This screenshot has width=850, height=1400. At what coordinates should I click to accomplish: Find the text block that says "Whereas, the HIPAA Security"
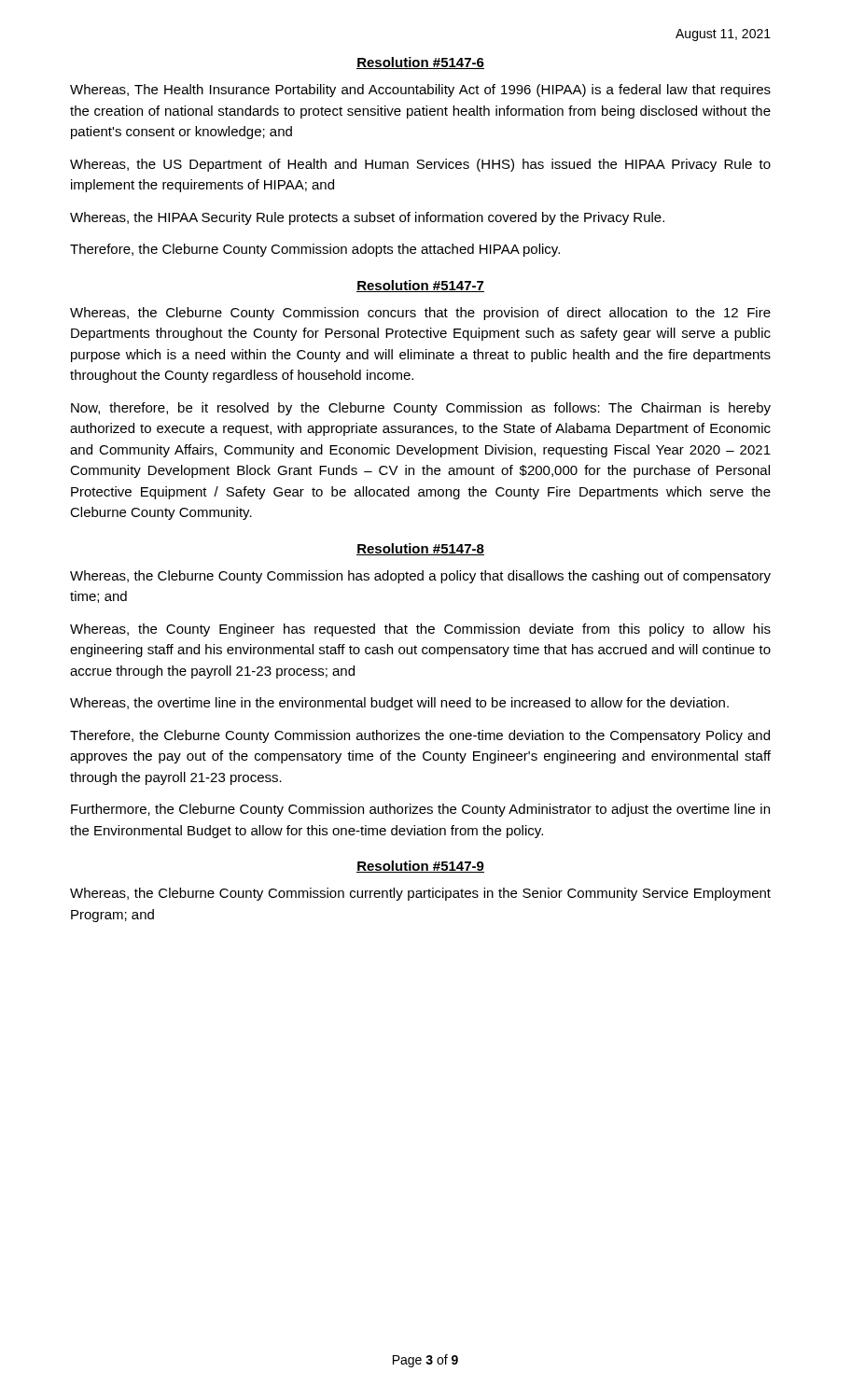[368, 217]
